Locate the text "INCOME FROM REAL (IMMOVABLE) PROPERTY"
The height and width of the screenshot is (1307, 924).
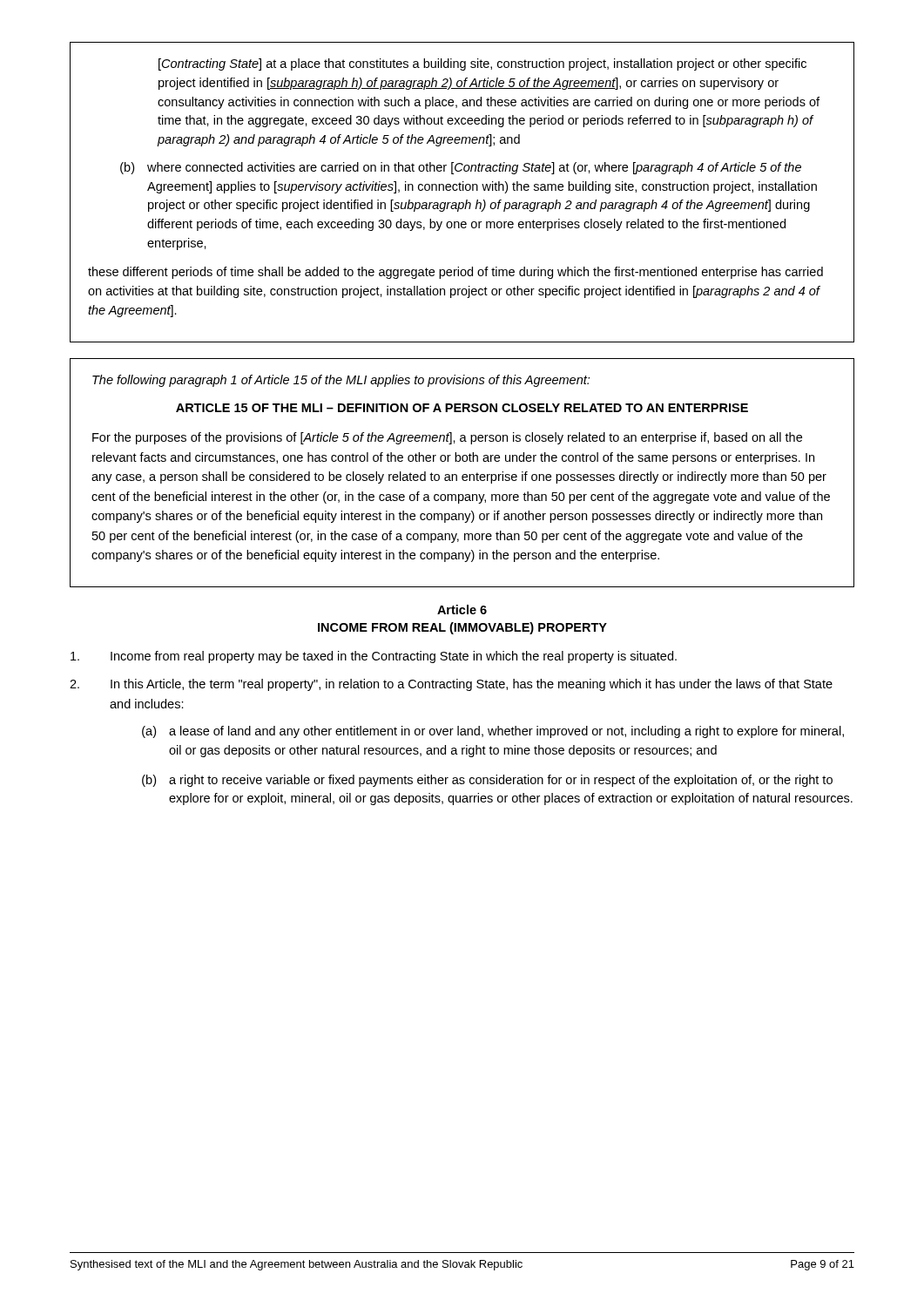point(462,627)
